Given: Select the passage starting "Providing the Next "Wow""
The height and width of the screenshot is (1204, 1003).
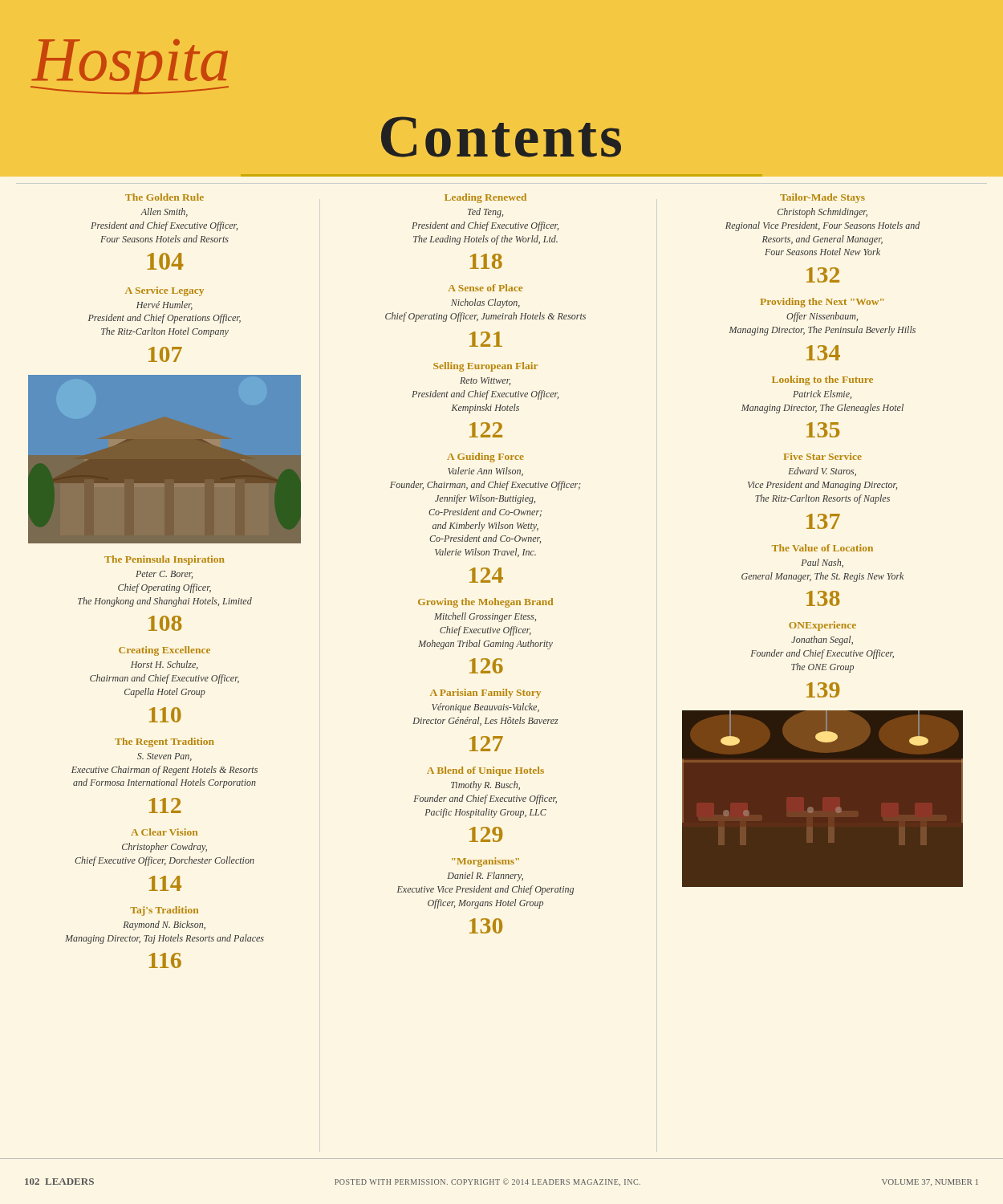Looking at the screenshot, I should click(822, 330).
